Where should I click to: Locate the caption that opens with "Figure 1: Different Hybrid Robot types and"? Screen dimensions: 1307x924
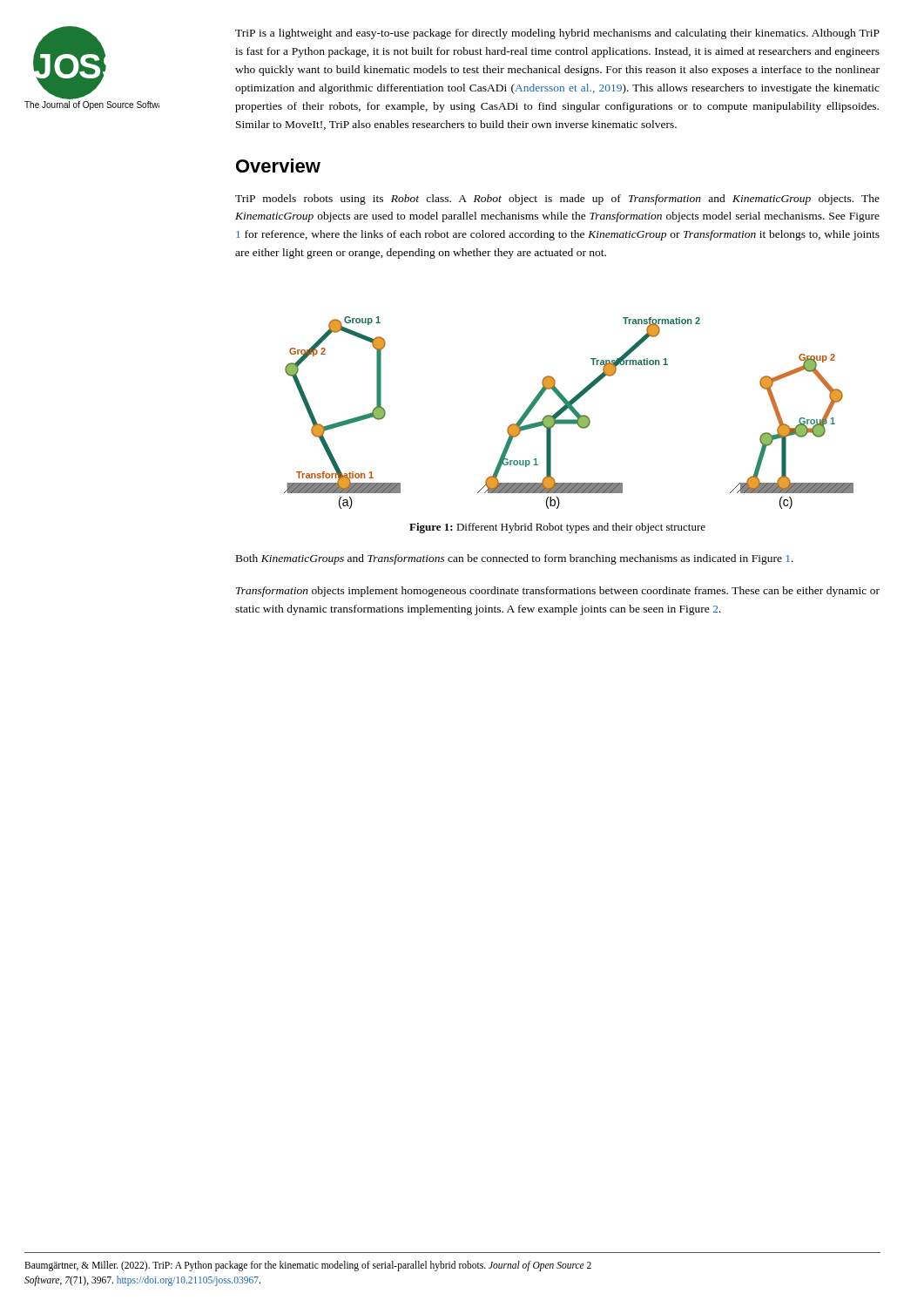[557, 527]
